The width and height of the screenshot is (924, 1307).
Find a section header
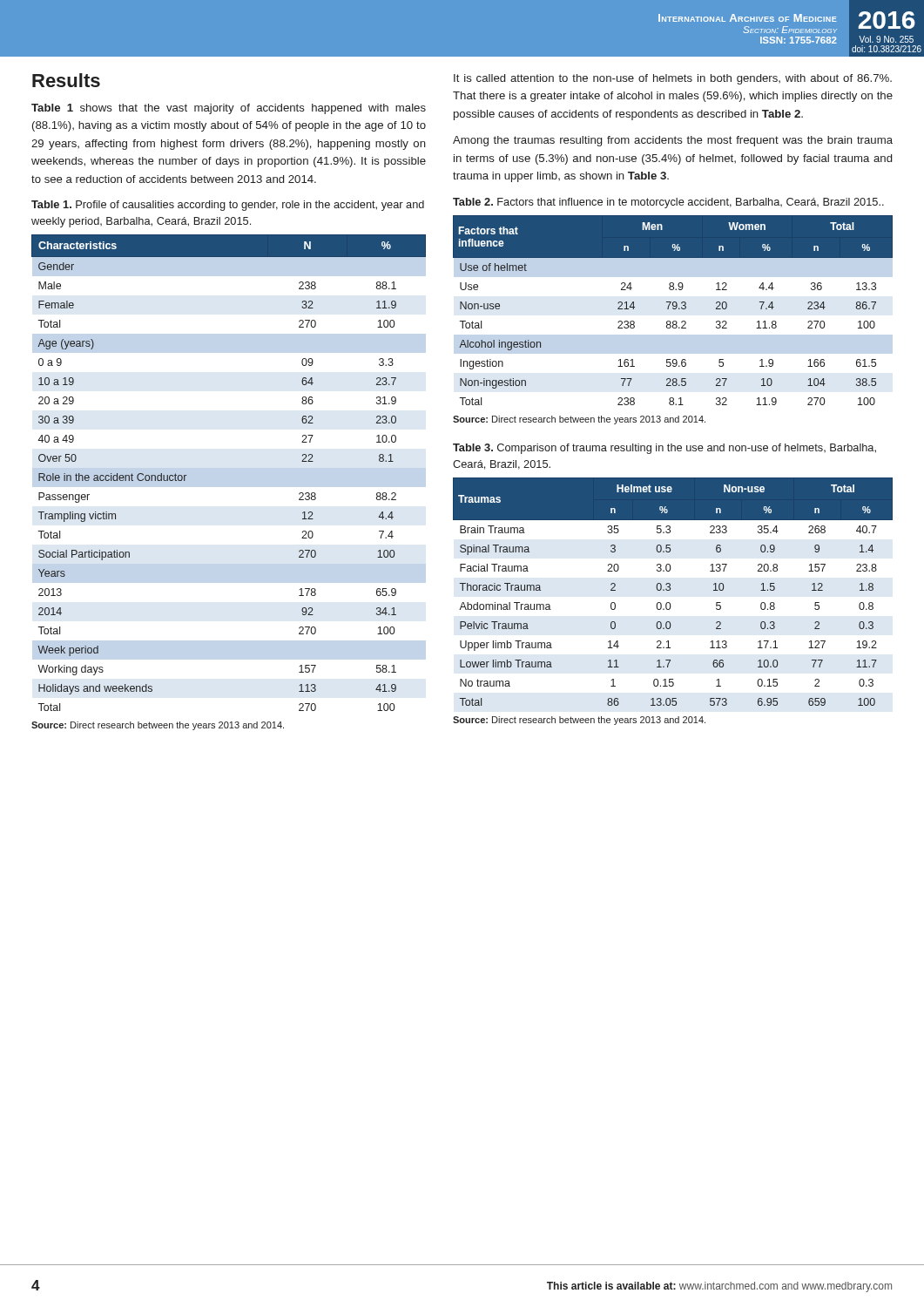(66, 81)
